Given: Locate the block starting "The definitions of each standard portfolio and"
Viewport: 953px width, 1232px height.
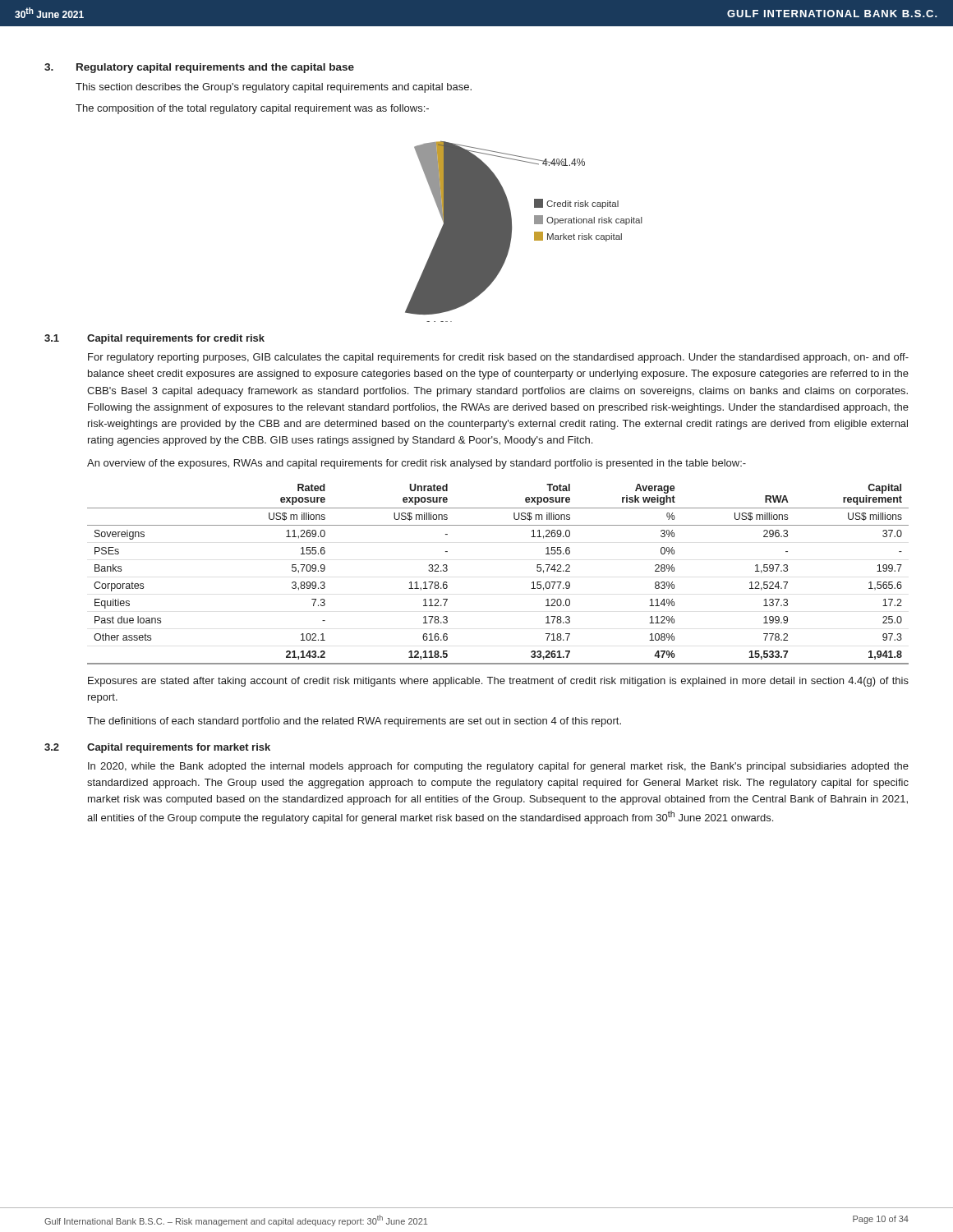Looking at the screenshot, I should (x=355, y=720).
